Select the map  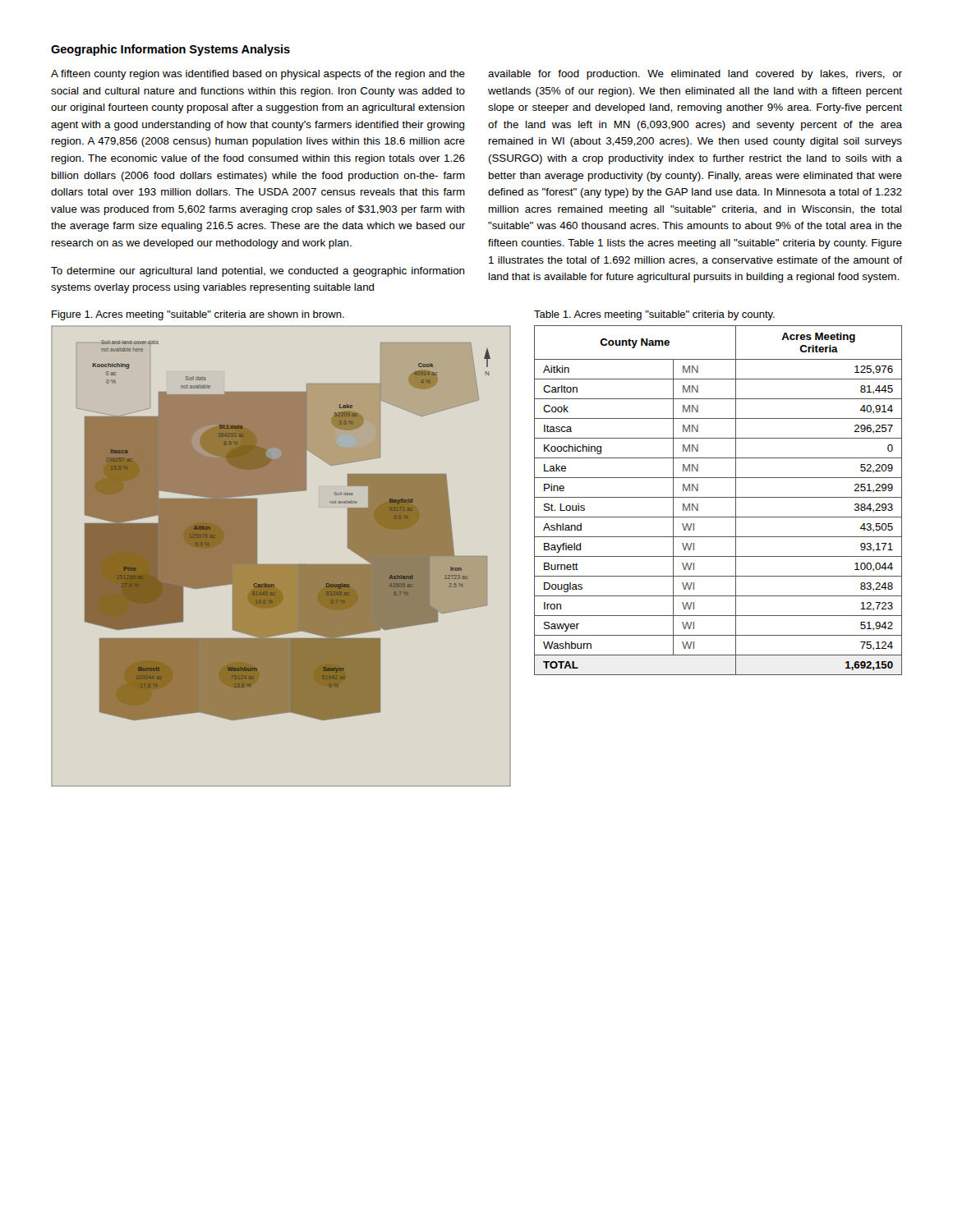point(281,556)
